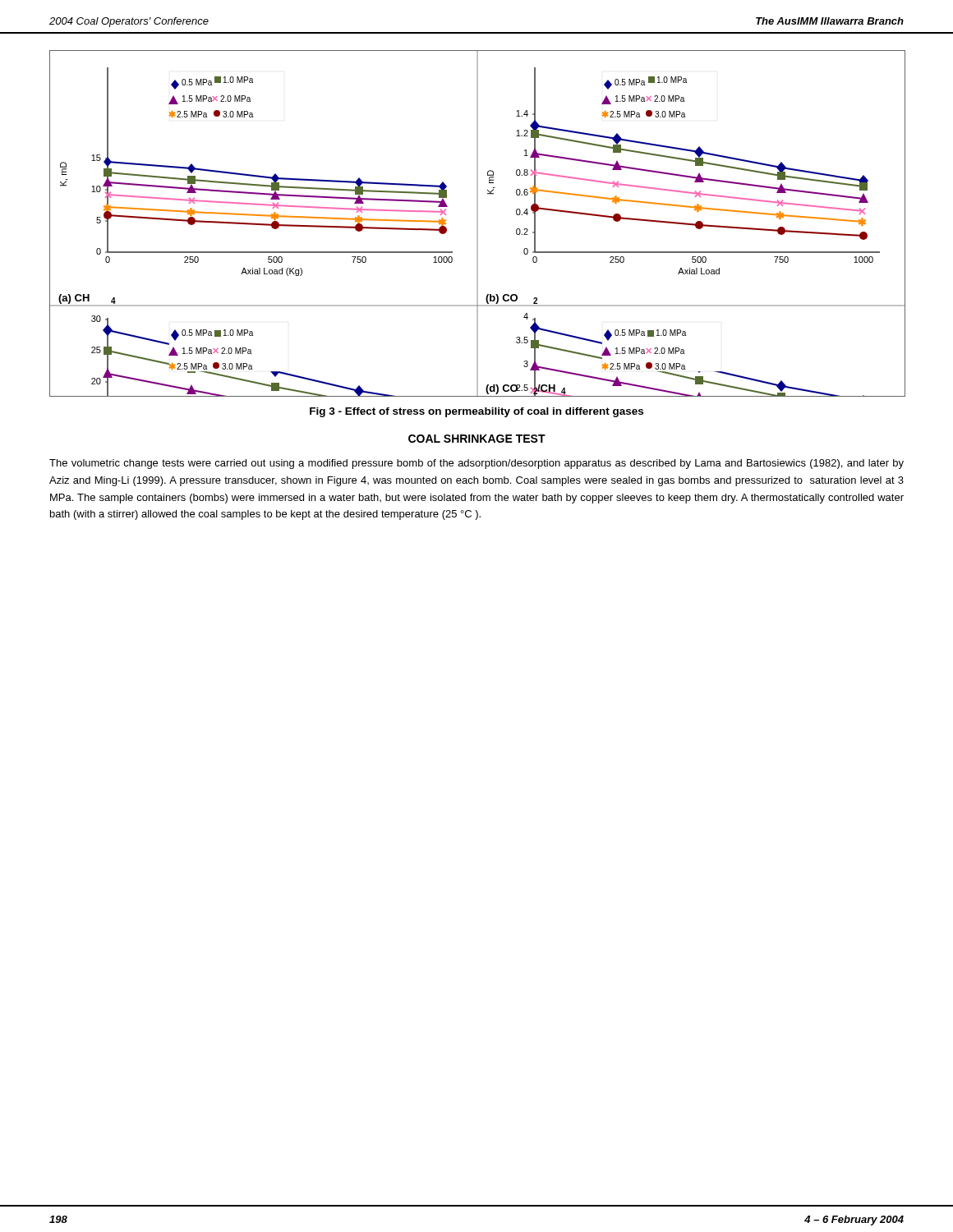The height and width of the screenshot is (1232, 953).
Task: Find "COAL SHRINKAGE TEST" on this page
Action: point(476,439)
